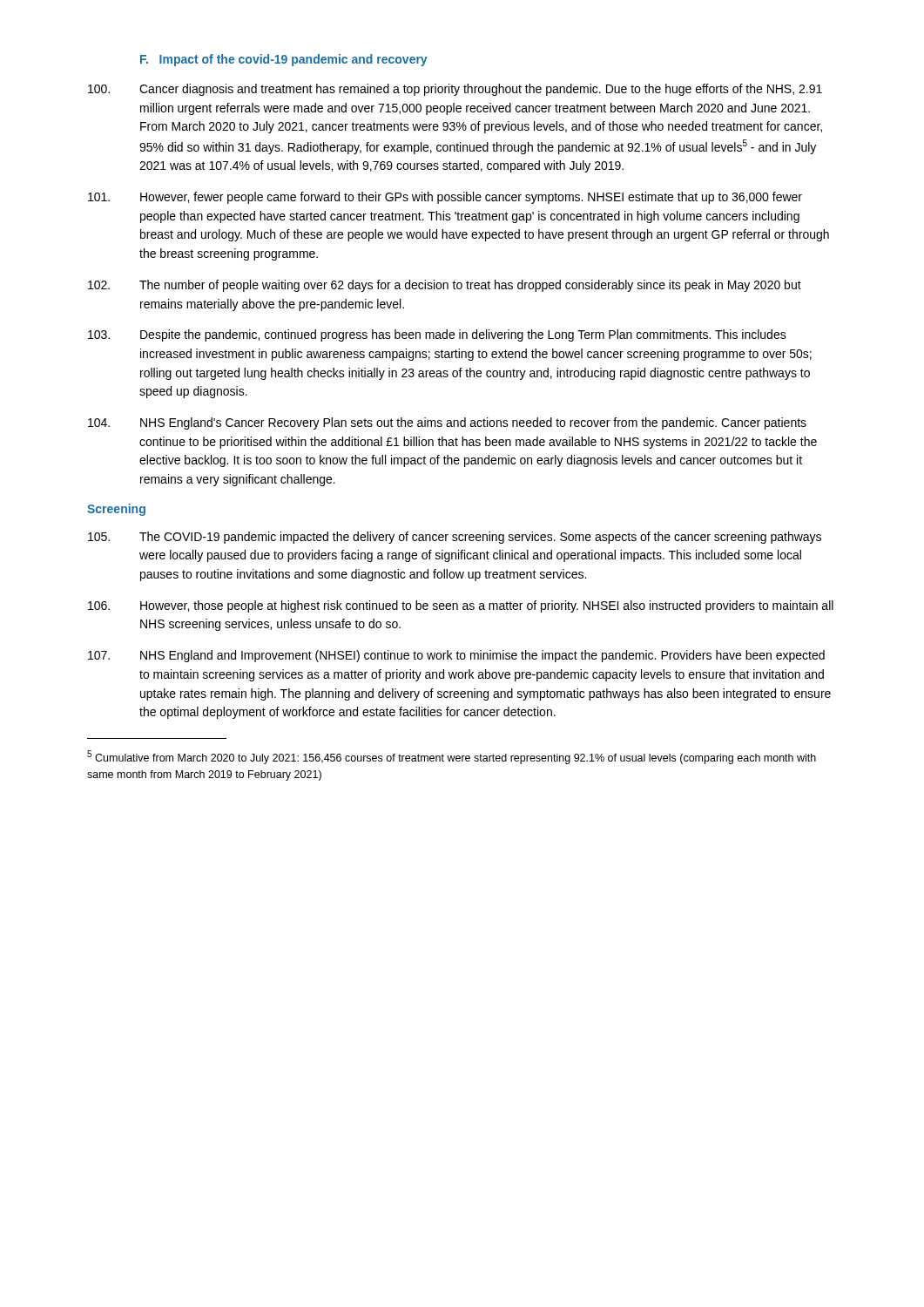Select the region starting "101. However, fewer"

pos(462,226)
